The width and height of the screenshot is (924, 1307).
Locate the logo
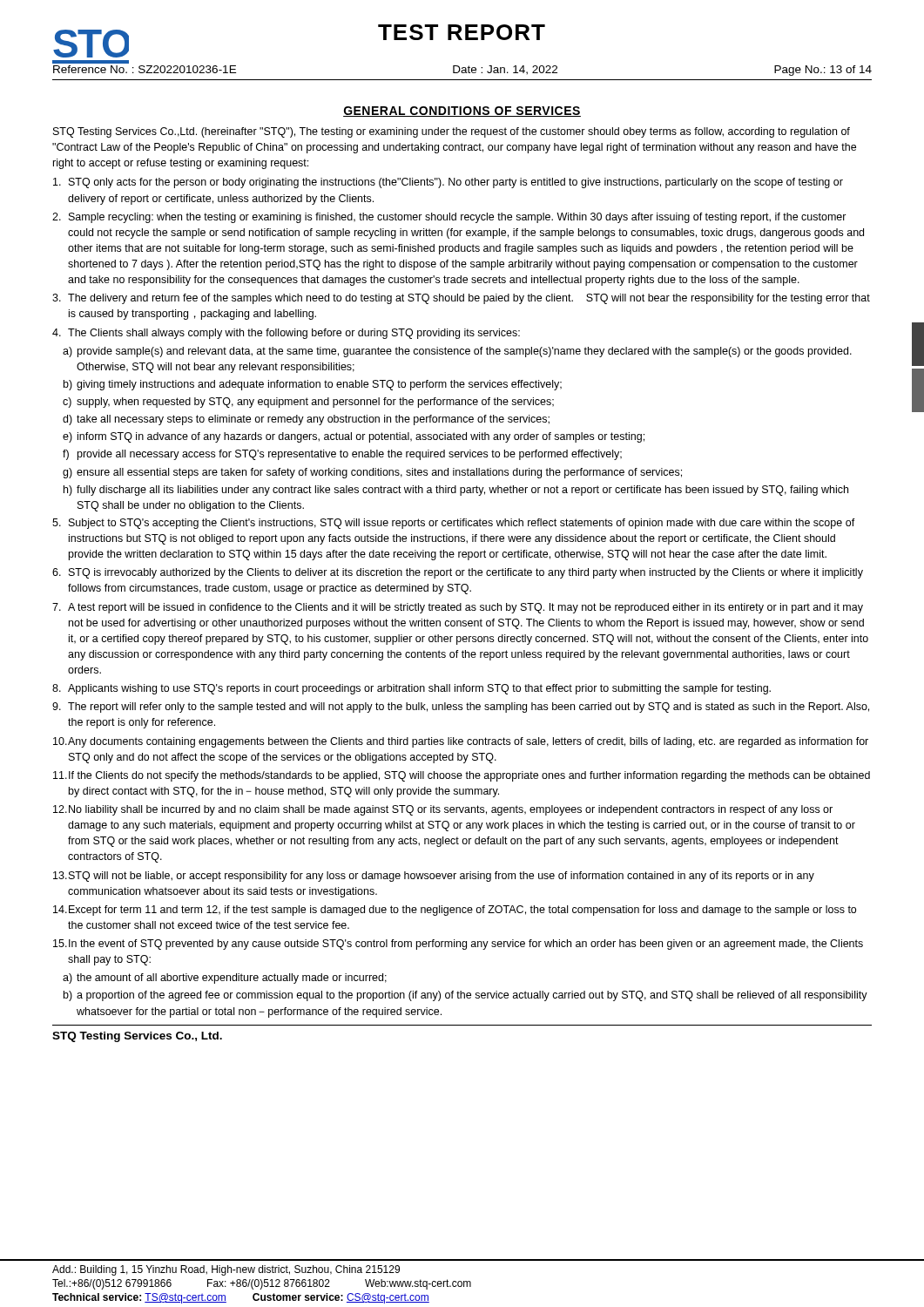91,43
